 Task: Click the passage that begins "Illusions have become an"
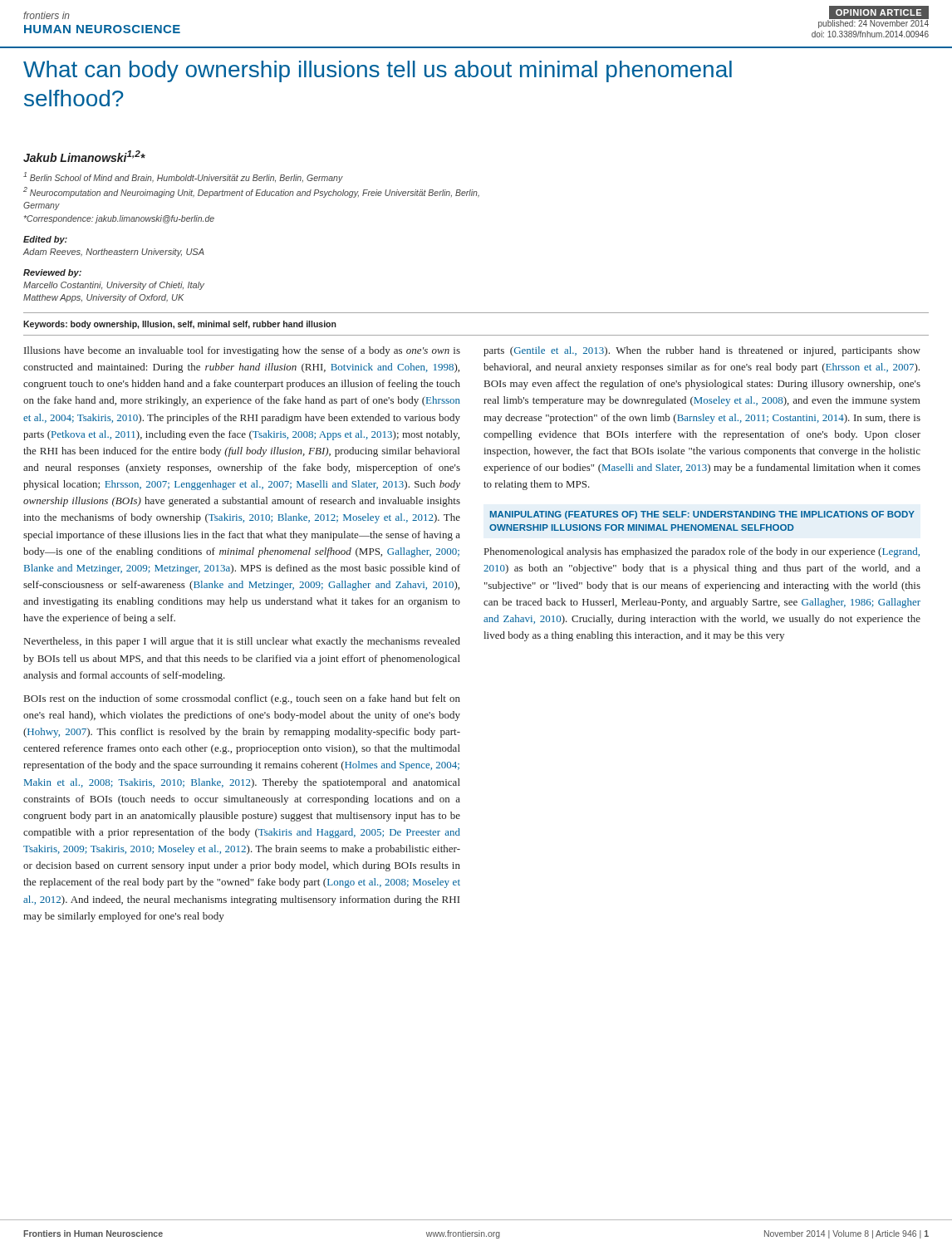(x=242, y=633)
